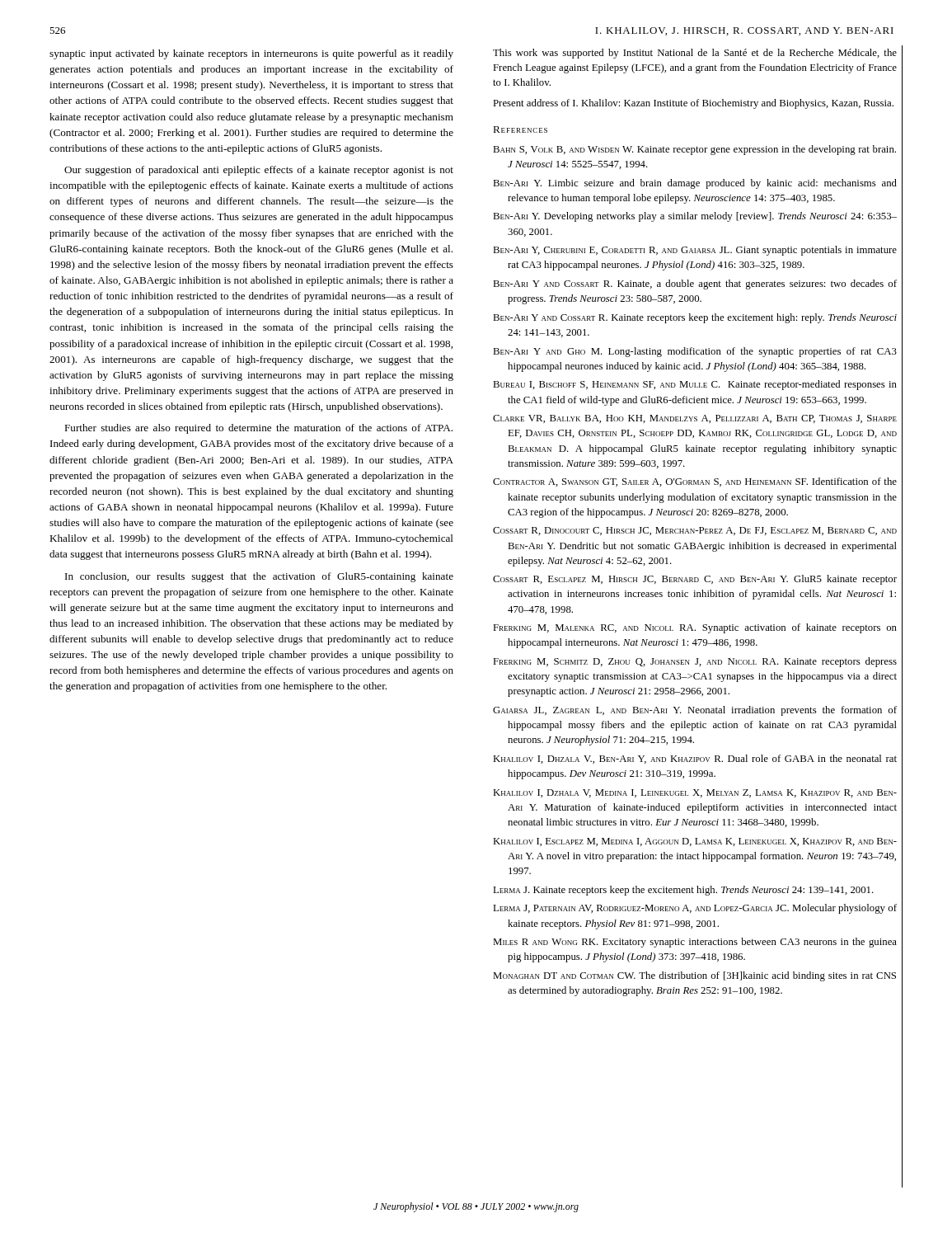Point to the region starting "Cossart R, Esclapez M,"
Viewport: 952px width, 1237px height.
[x=695, y=594]
